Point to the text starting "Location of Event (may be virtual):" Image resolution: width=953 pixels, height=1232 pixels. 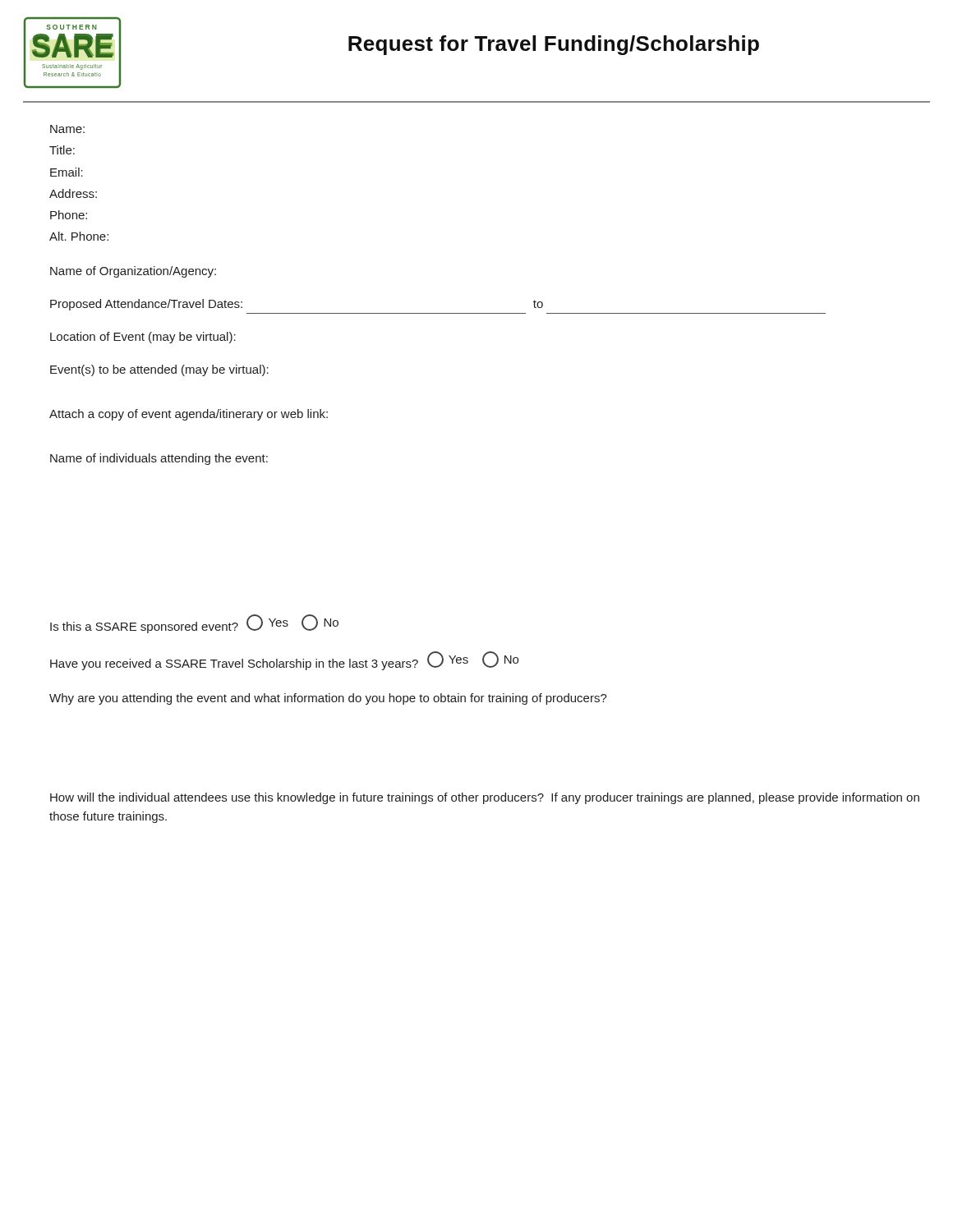tap(143, 336)
